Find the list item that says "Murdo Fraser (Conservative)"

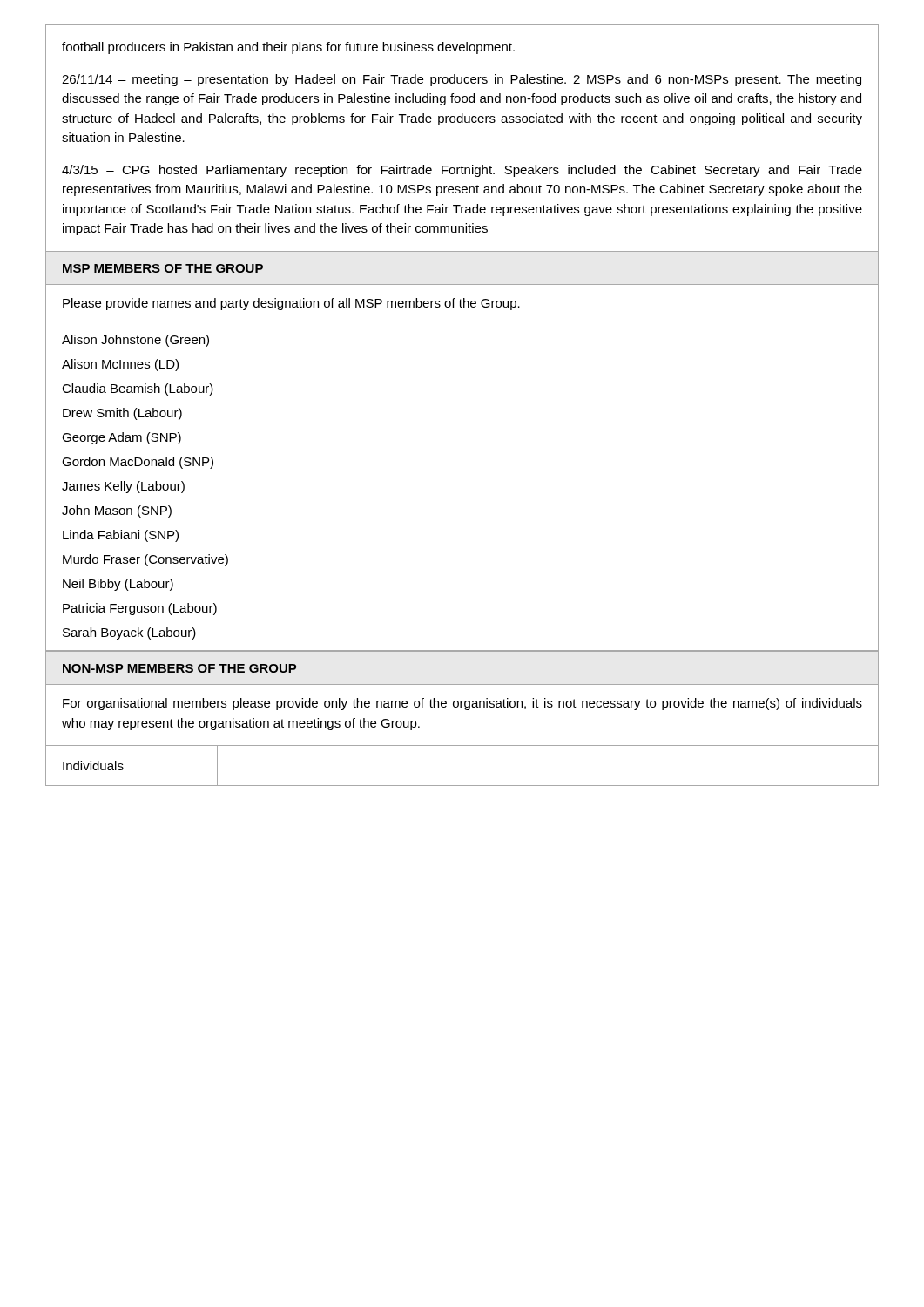(x=145, y=559)
